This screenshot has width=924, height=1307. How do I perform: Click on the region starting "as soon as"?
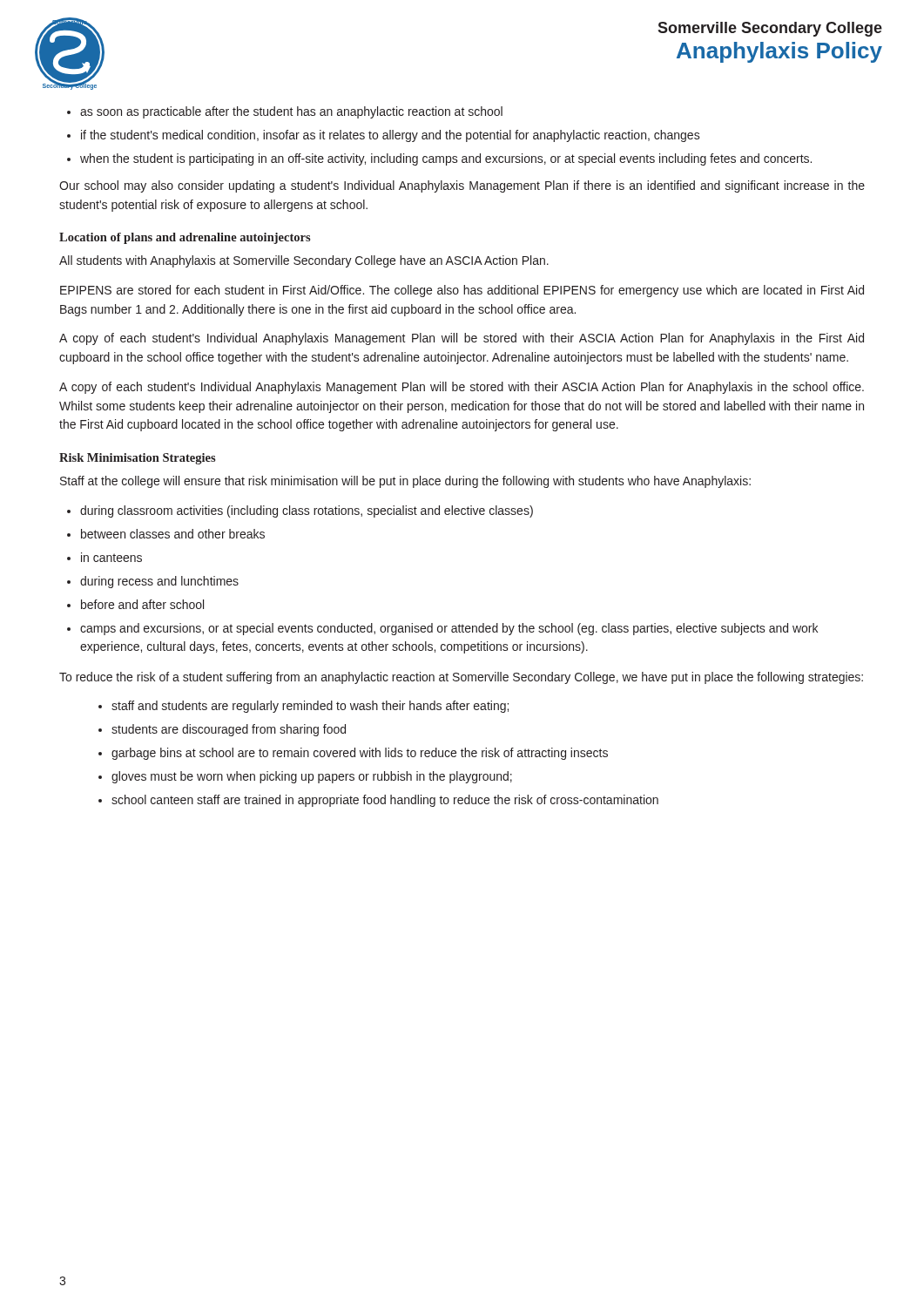click(x=292, y=112)
